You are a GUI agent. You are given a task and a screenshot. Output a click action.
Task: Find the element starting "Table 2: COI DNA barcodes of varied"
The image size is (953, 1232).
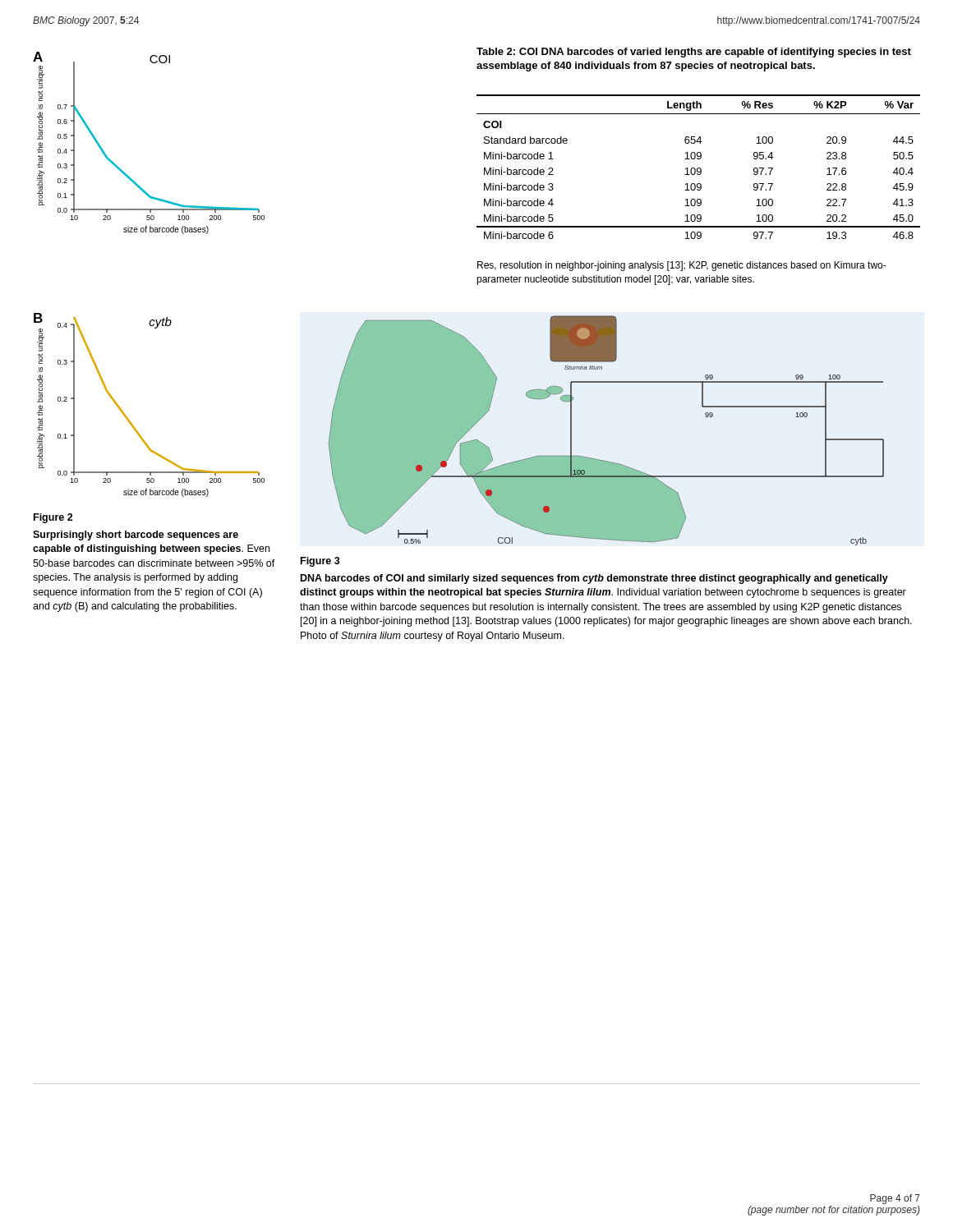click(694, 58)
